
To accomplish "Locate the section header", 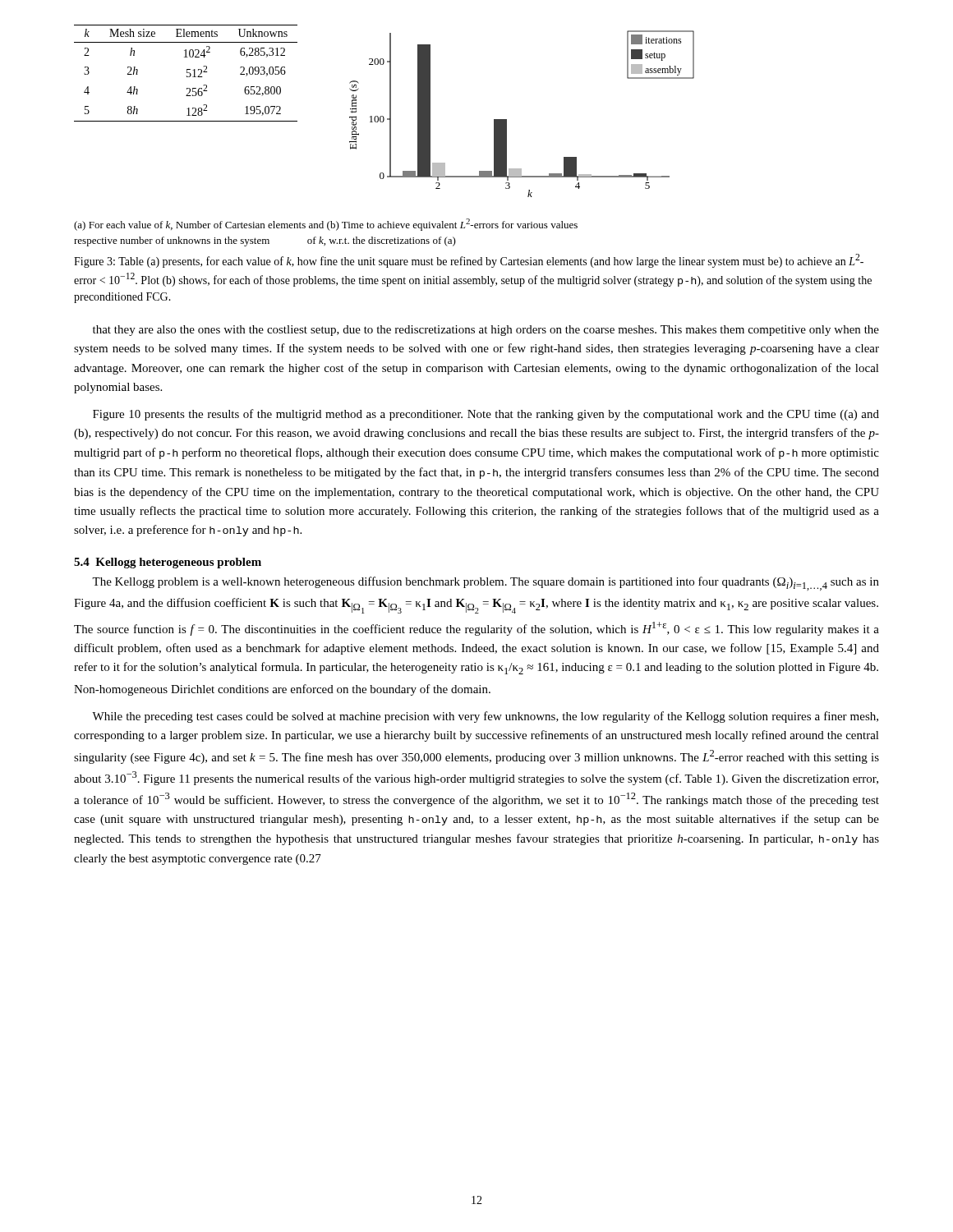I will tap(168, 562).
